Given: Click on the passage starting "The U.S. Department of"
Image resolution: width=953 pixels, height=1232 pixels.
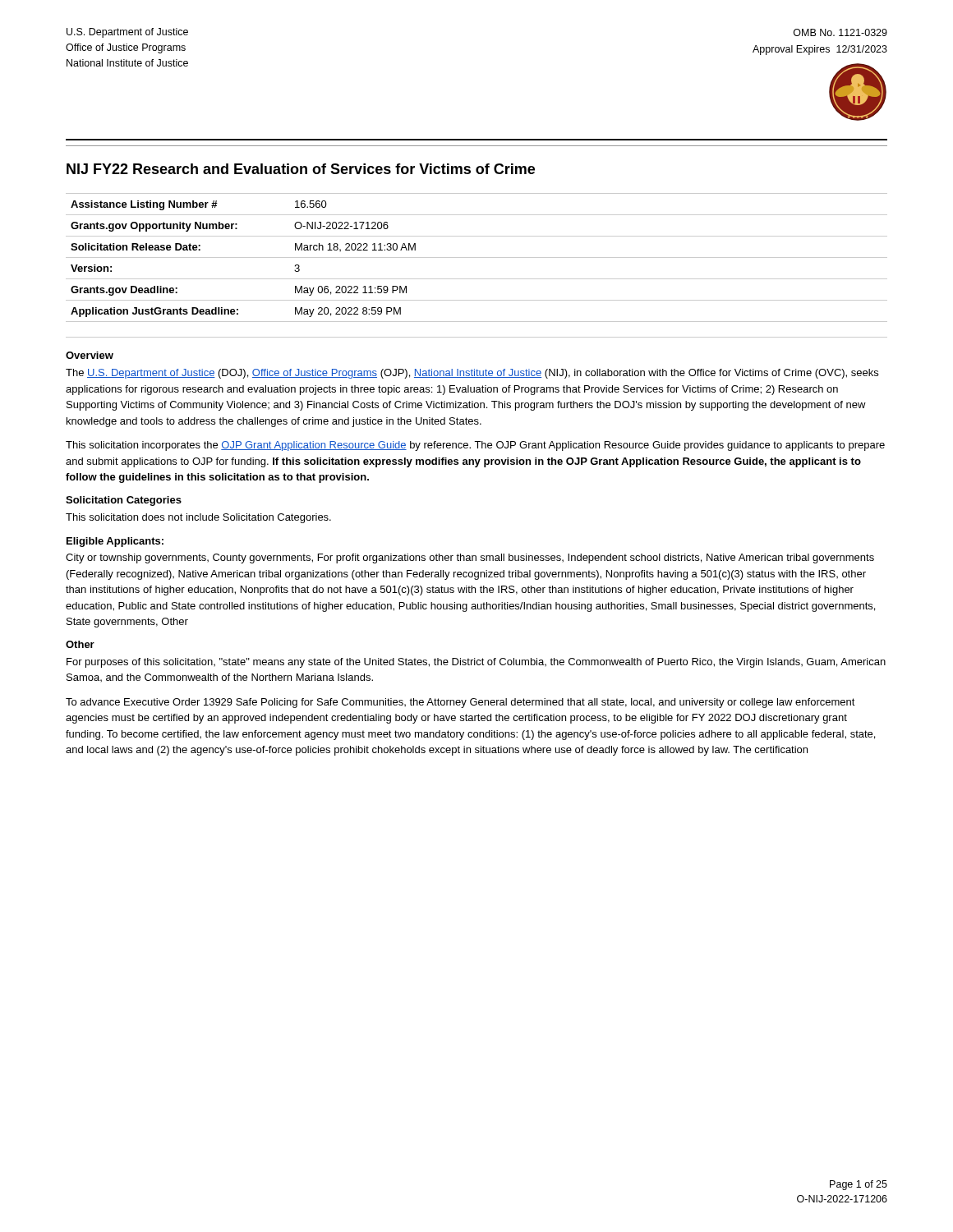Looking at the screenshot, I should tap(472, 396).
